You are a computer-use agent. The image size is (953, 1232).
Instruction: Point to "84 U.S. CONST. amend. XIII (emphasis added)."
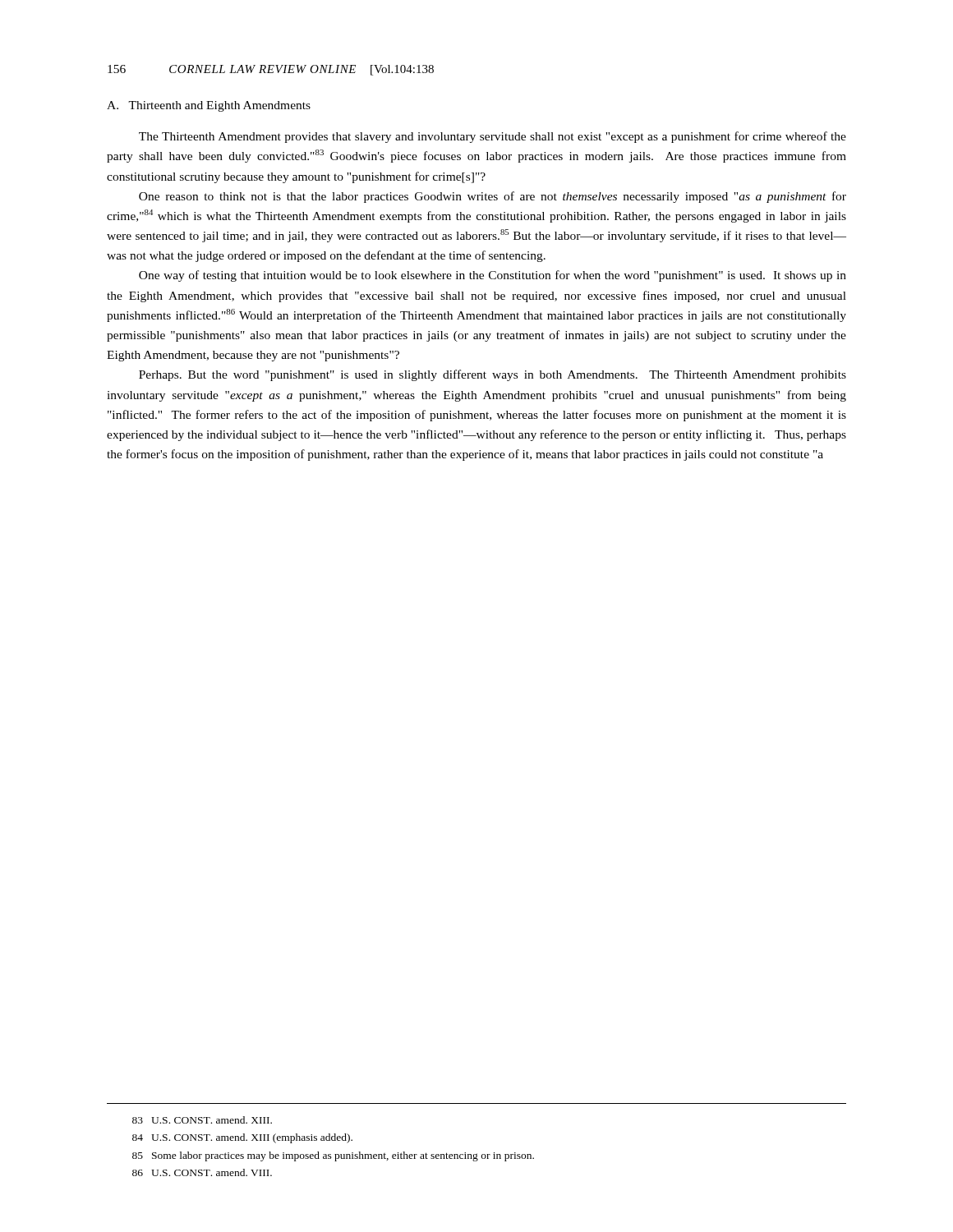coord(230,1137)
